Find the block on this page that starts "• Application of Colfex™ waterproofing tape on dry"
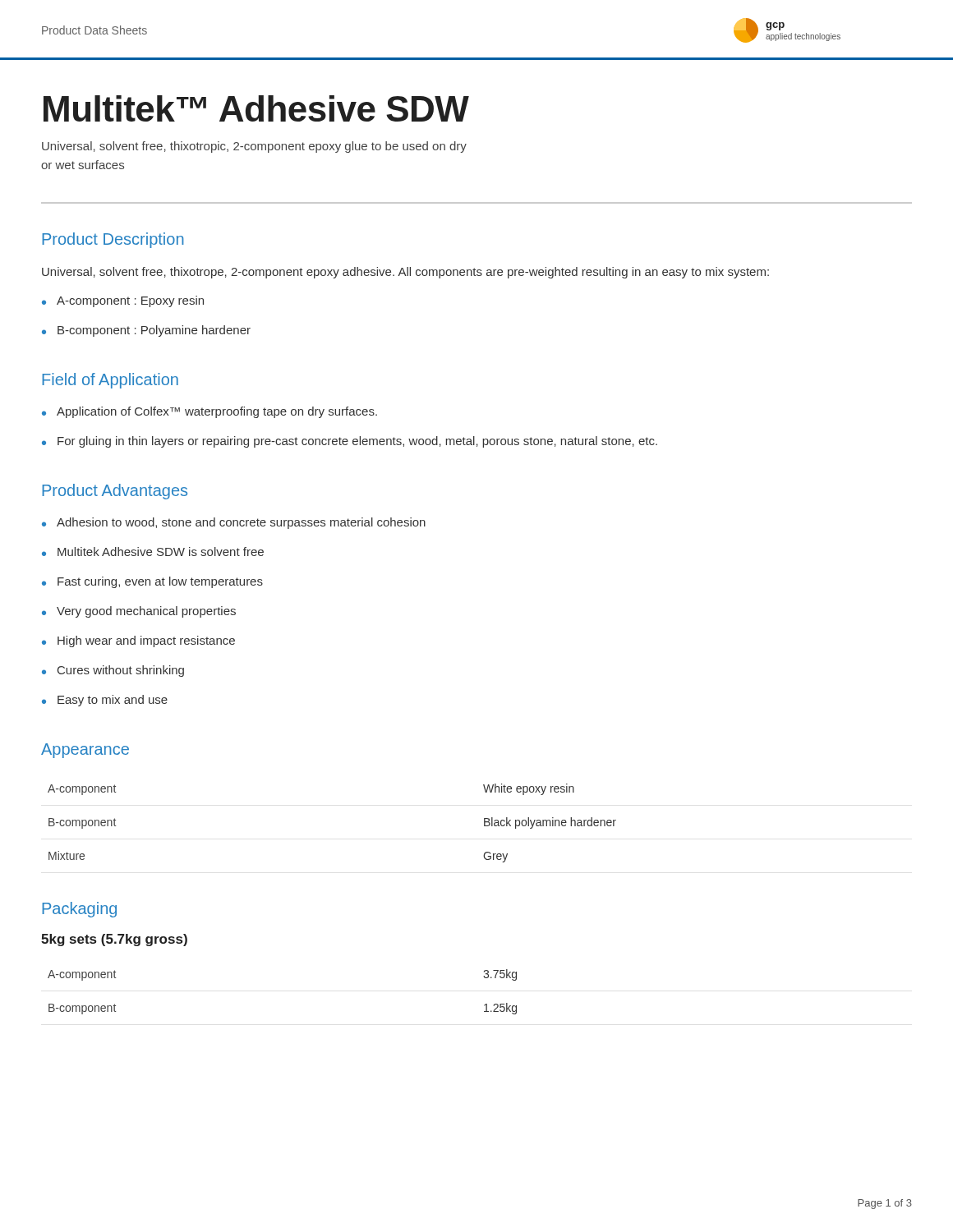Viewport: 953px width, 1232px height. pyautogui.click(x=210, y=414)
